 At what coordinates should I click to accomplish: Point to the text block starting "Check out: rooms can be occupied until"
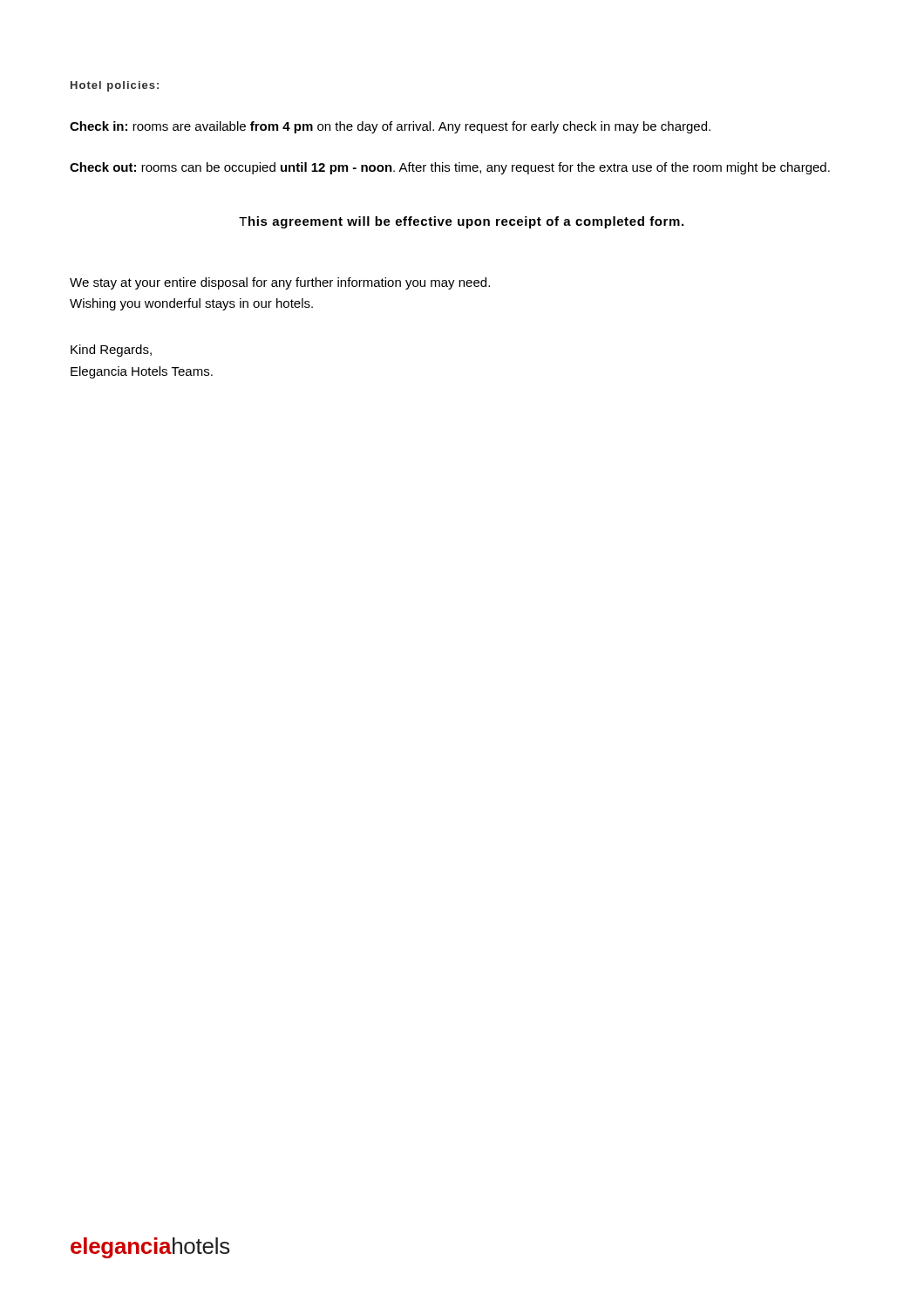pyautogui.click(x=450, y=167)
